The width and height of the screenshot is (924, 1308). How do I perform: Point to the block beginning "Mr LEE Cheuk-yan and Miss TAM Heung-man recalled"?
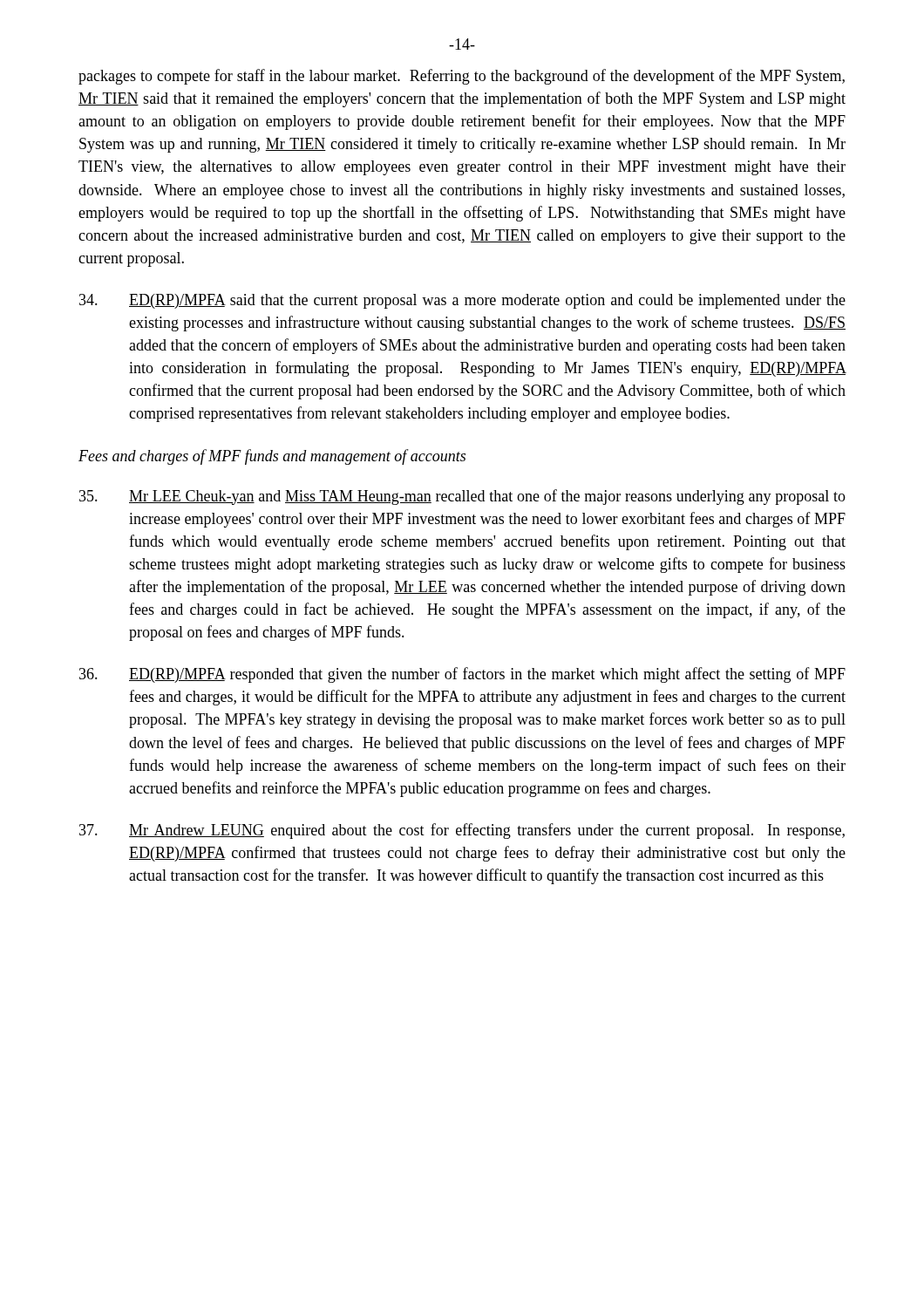462,564
